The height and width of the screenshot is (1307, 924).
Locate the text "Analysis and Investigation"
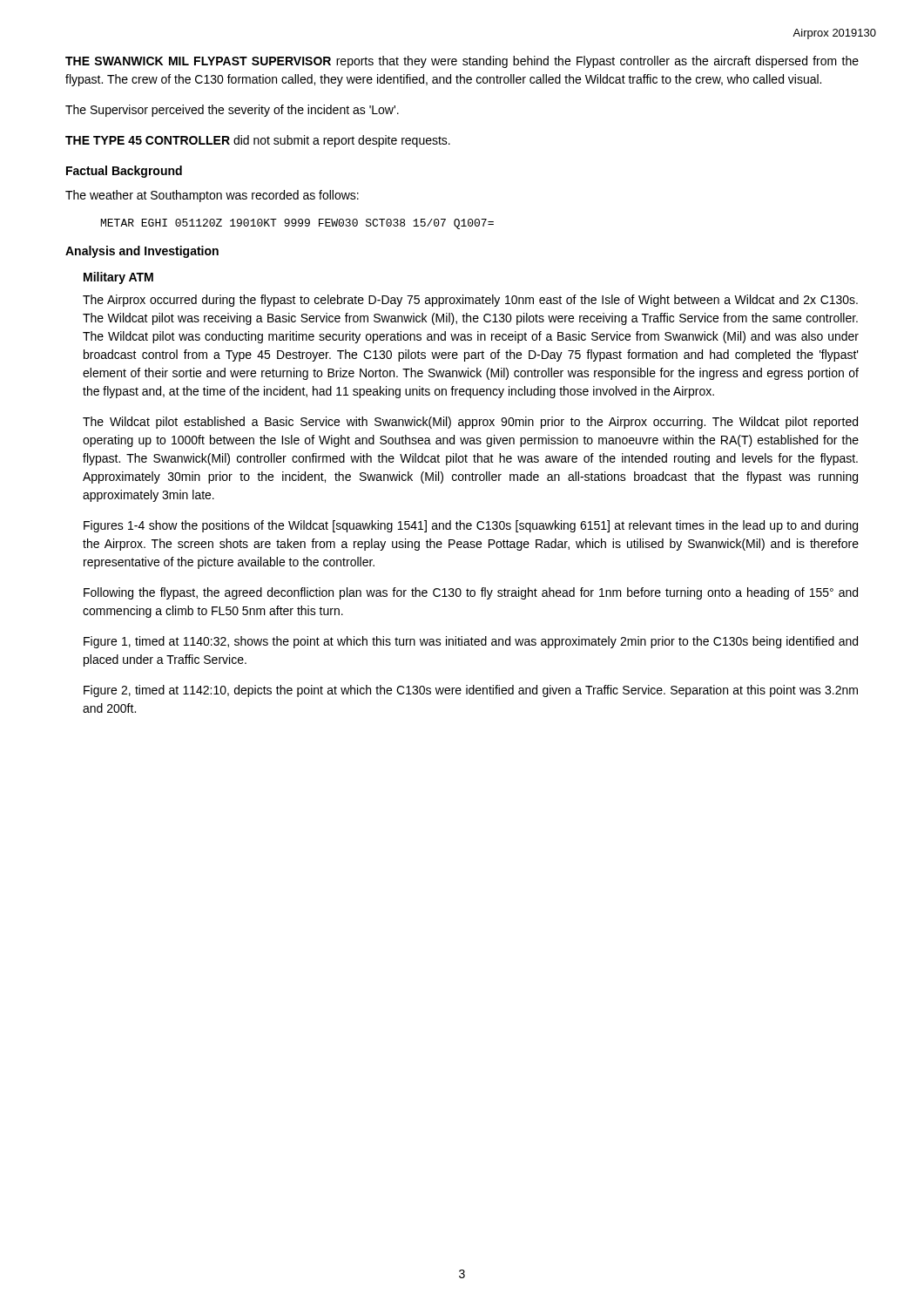(142, 251)
